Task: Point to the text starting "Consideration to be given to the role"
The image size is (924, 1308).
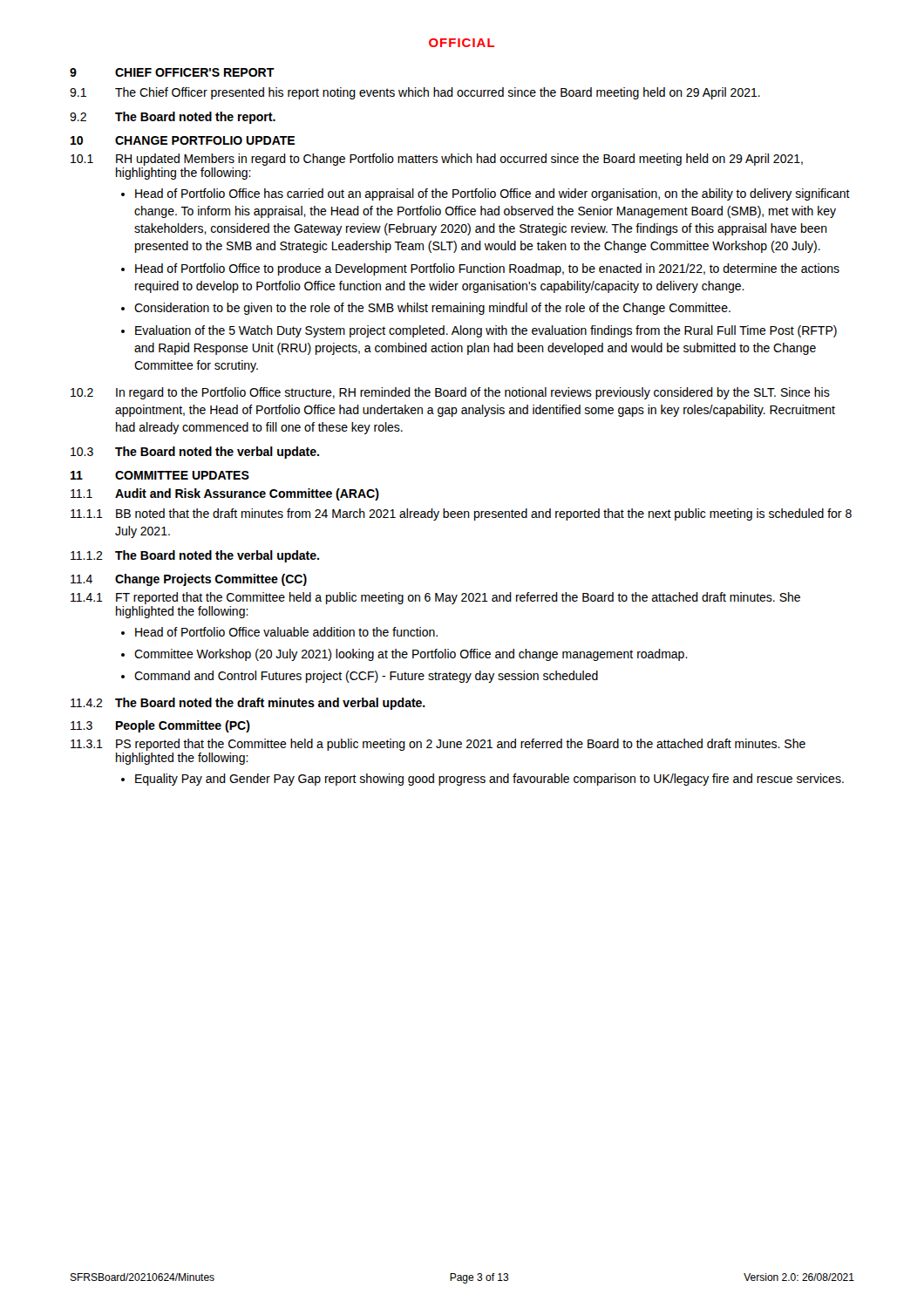Action: pyautogui.click(x=433, y=308)
